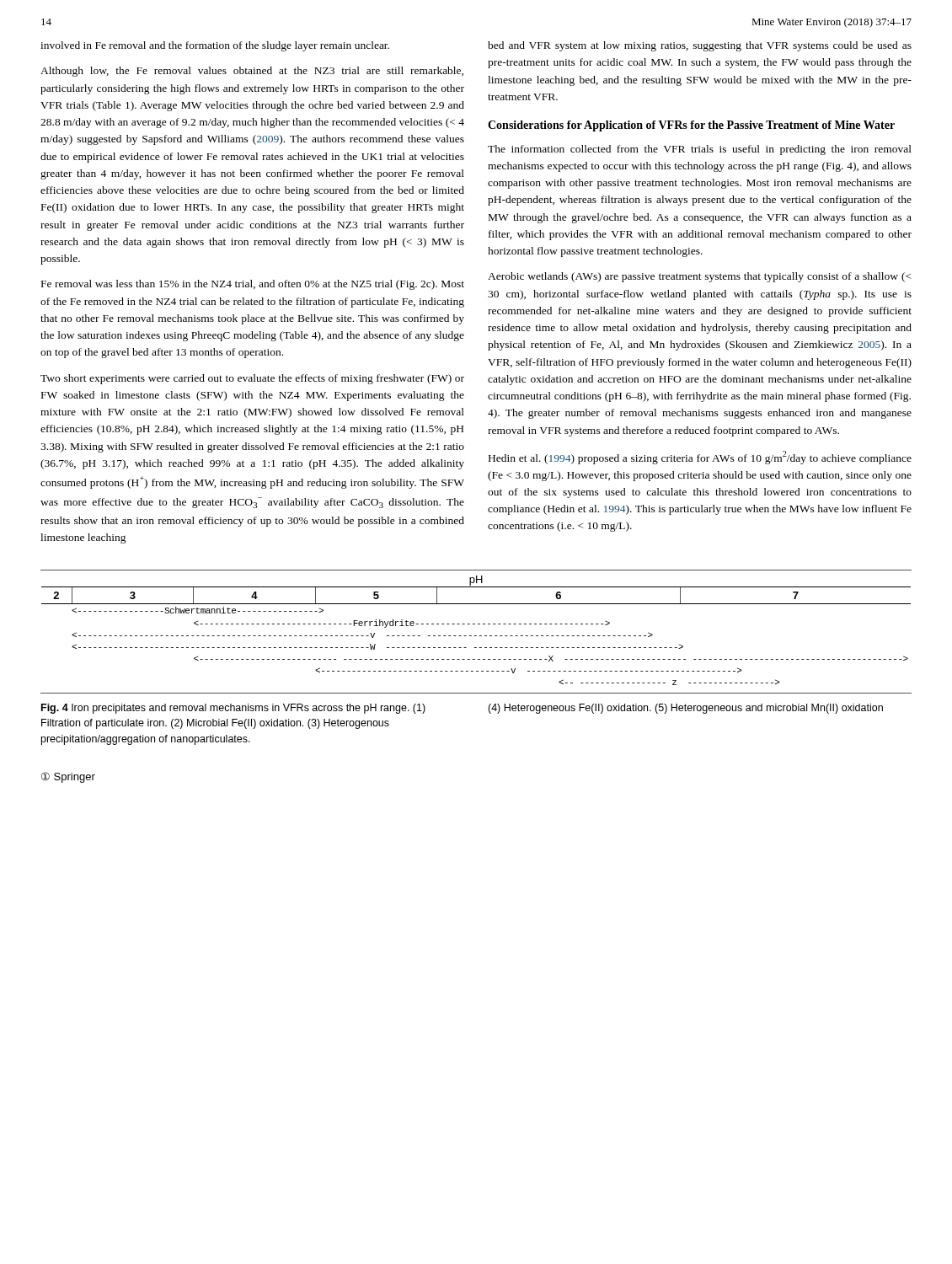Locate the text starting "Fig. 4 Iron precipitates"

(233, 723)
